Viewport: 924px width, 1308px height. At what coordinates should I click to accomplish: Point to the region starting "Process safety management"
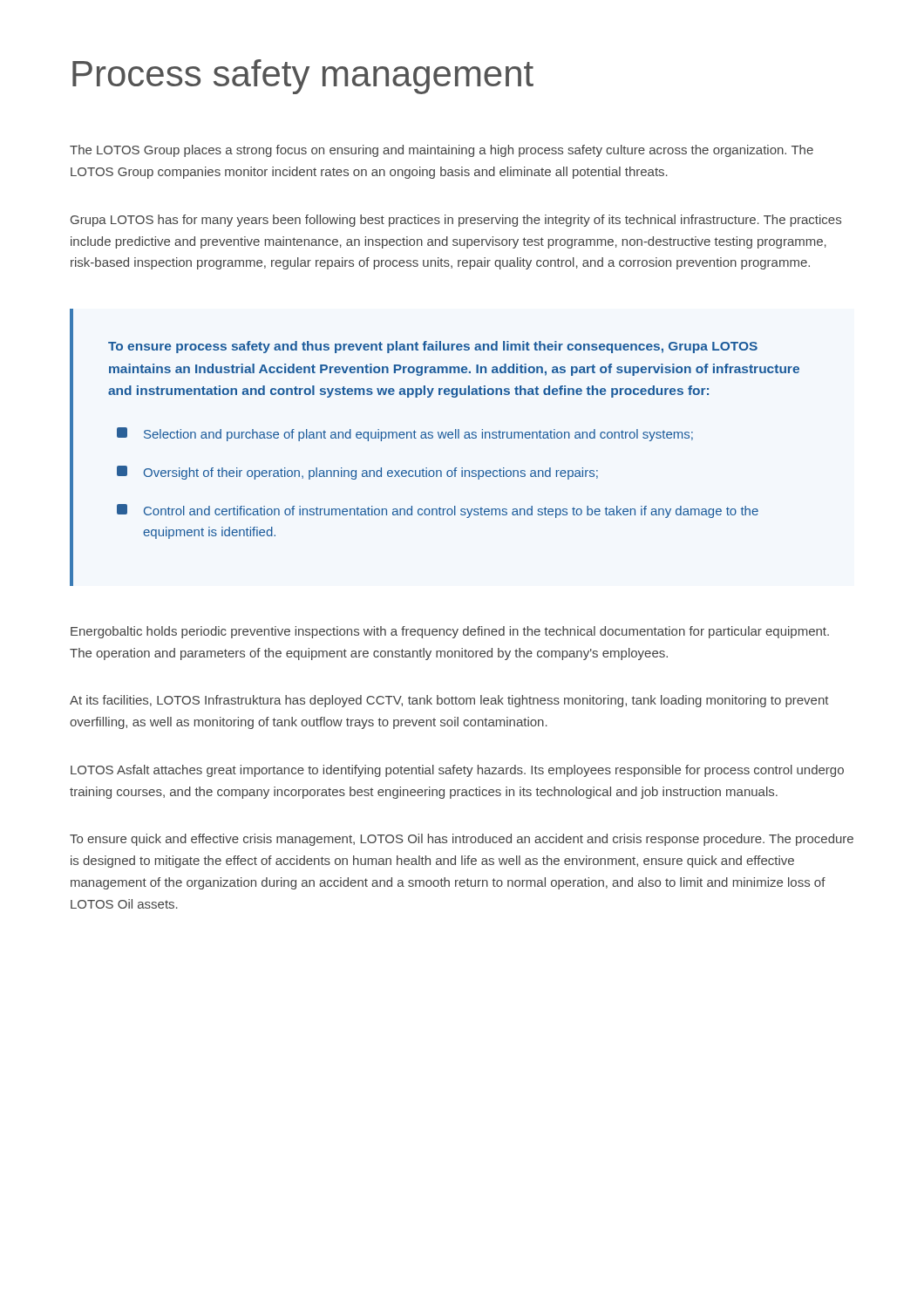(x=462, y=74)
